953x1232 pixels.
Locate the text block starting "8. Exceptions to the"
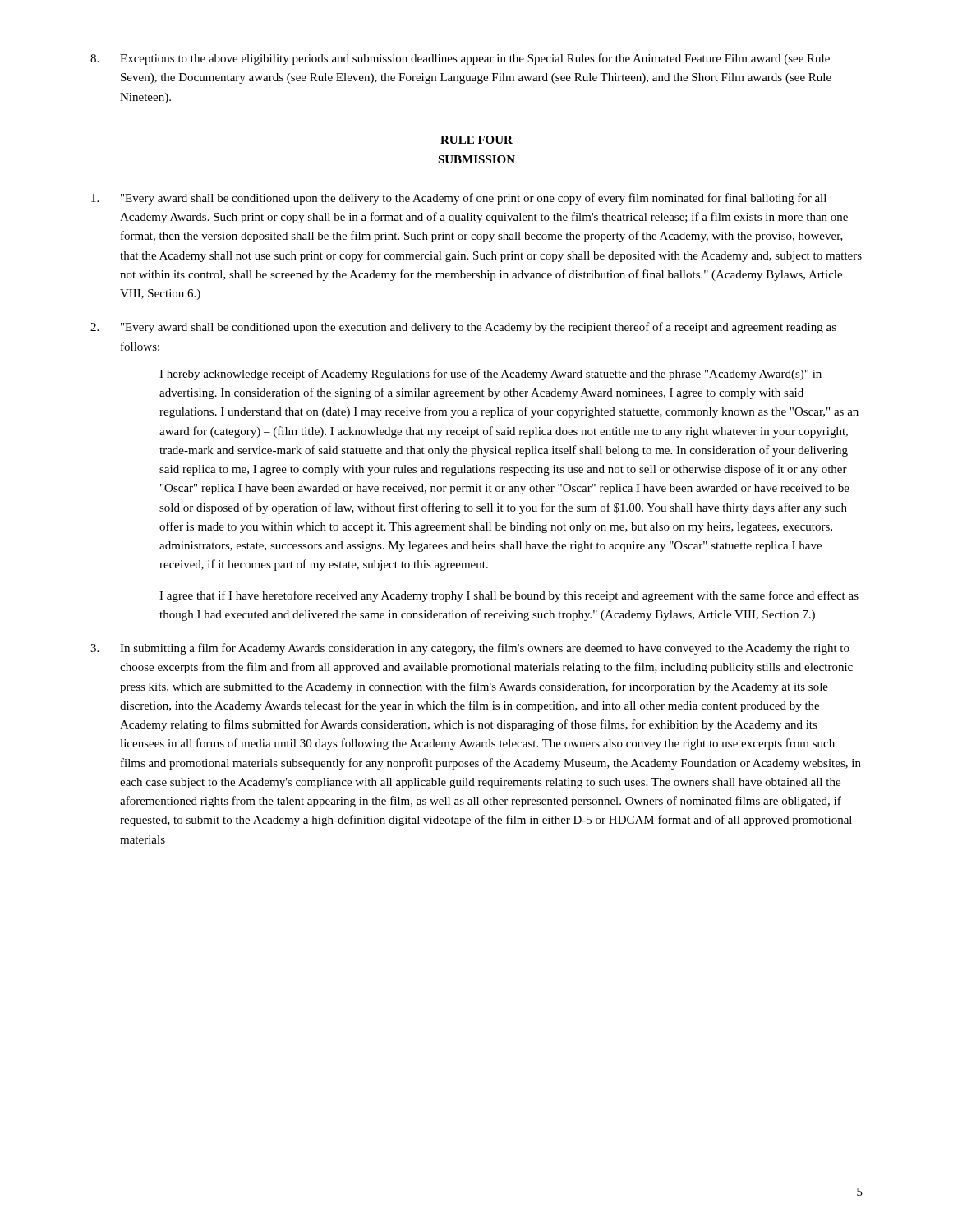tap(476, 78)
